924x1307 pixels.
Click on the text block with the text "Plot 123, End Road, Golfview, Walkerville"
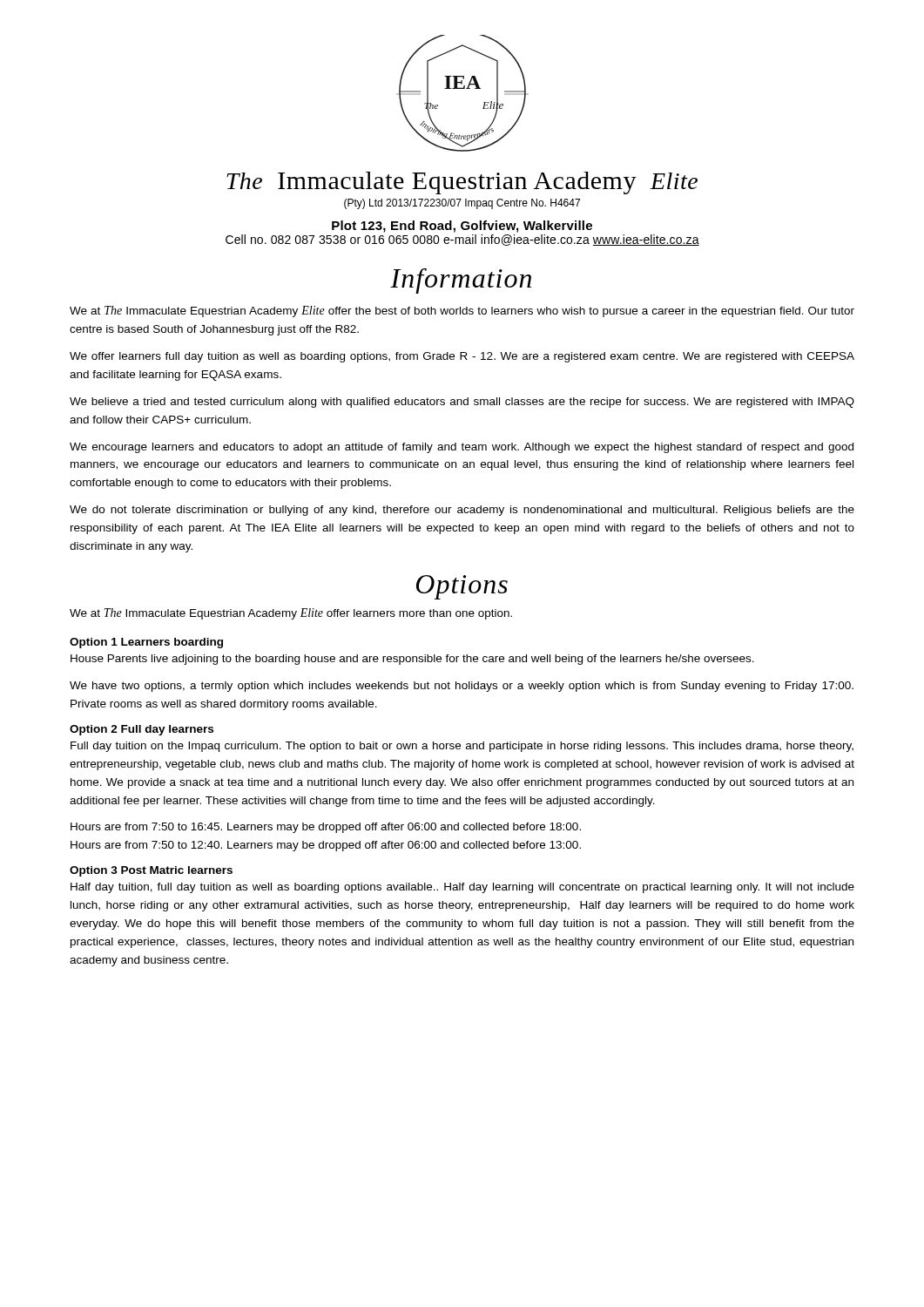pyautogui.click(x=462, y=232)
